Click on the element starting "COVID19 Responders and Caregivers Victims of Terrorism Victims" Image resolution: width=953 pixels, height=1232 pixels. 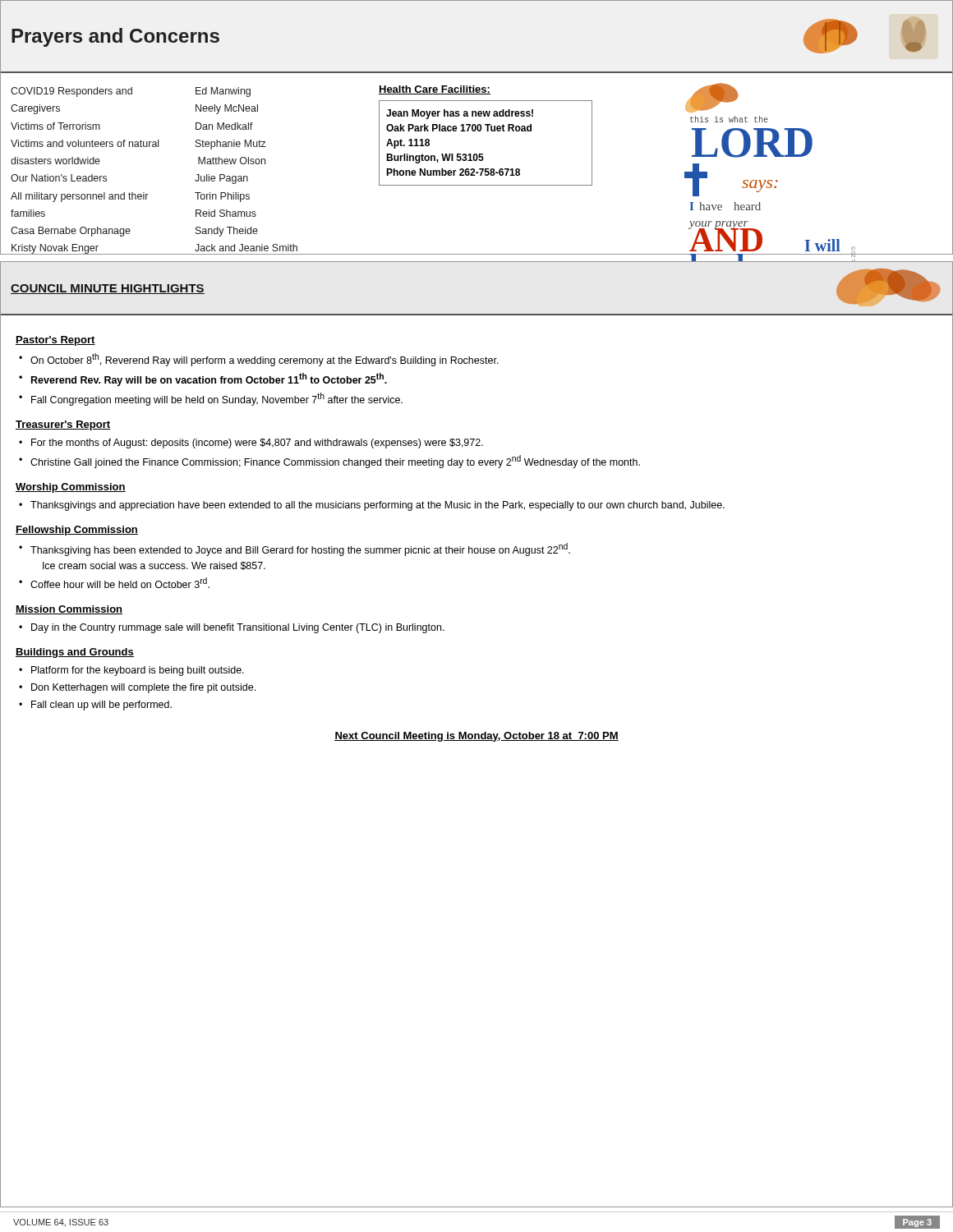pyautogui.click(x=85, y=196)
